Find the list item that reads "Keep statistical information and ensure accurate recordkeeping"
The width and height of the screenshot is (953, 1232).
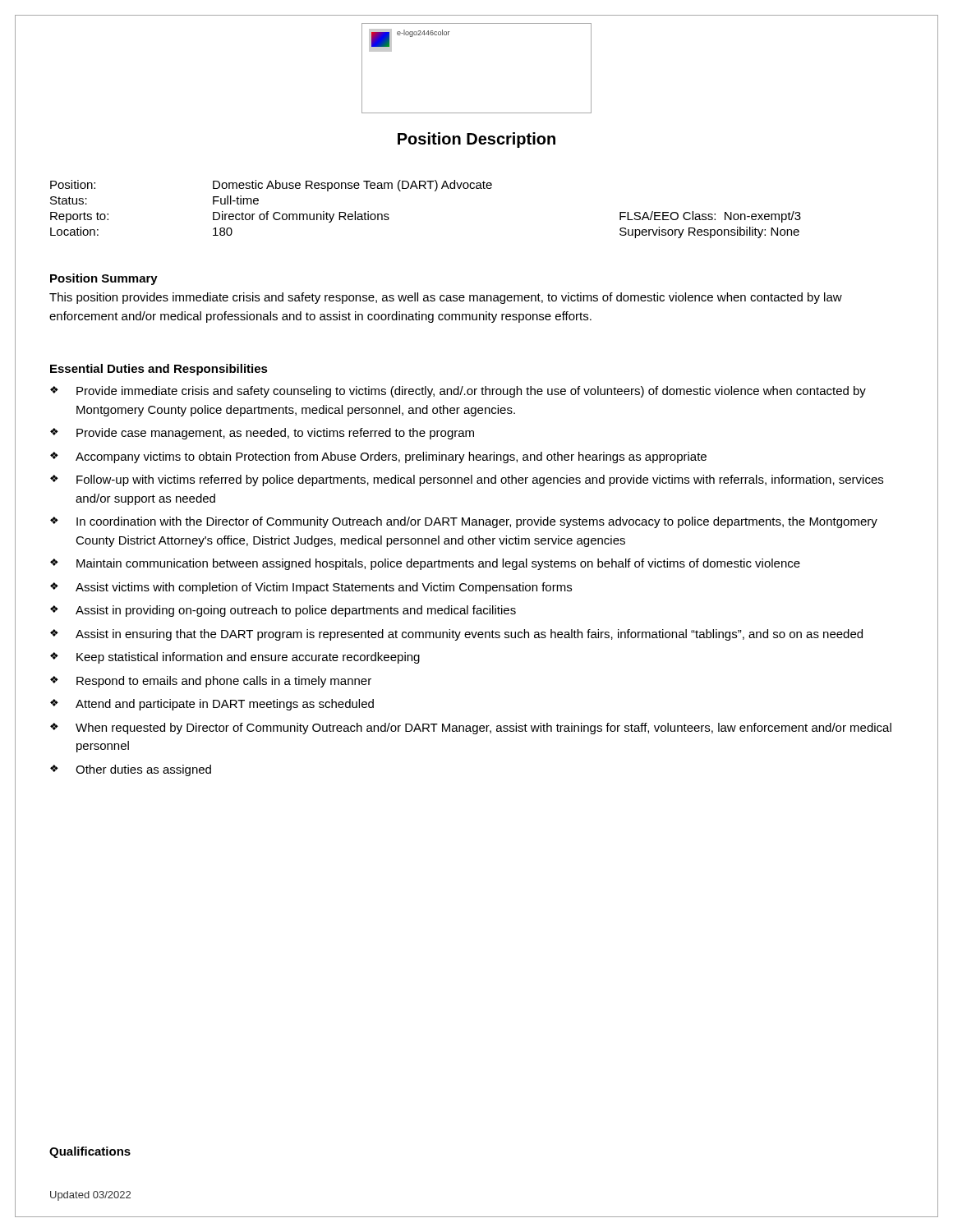coord(248,657)
